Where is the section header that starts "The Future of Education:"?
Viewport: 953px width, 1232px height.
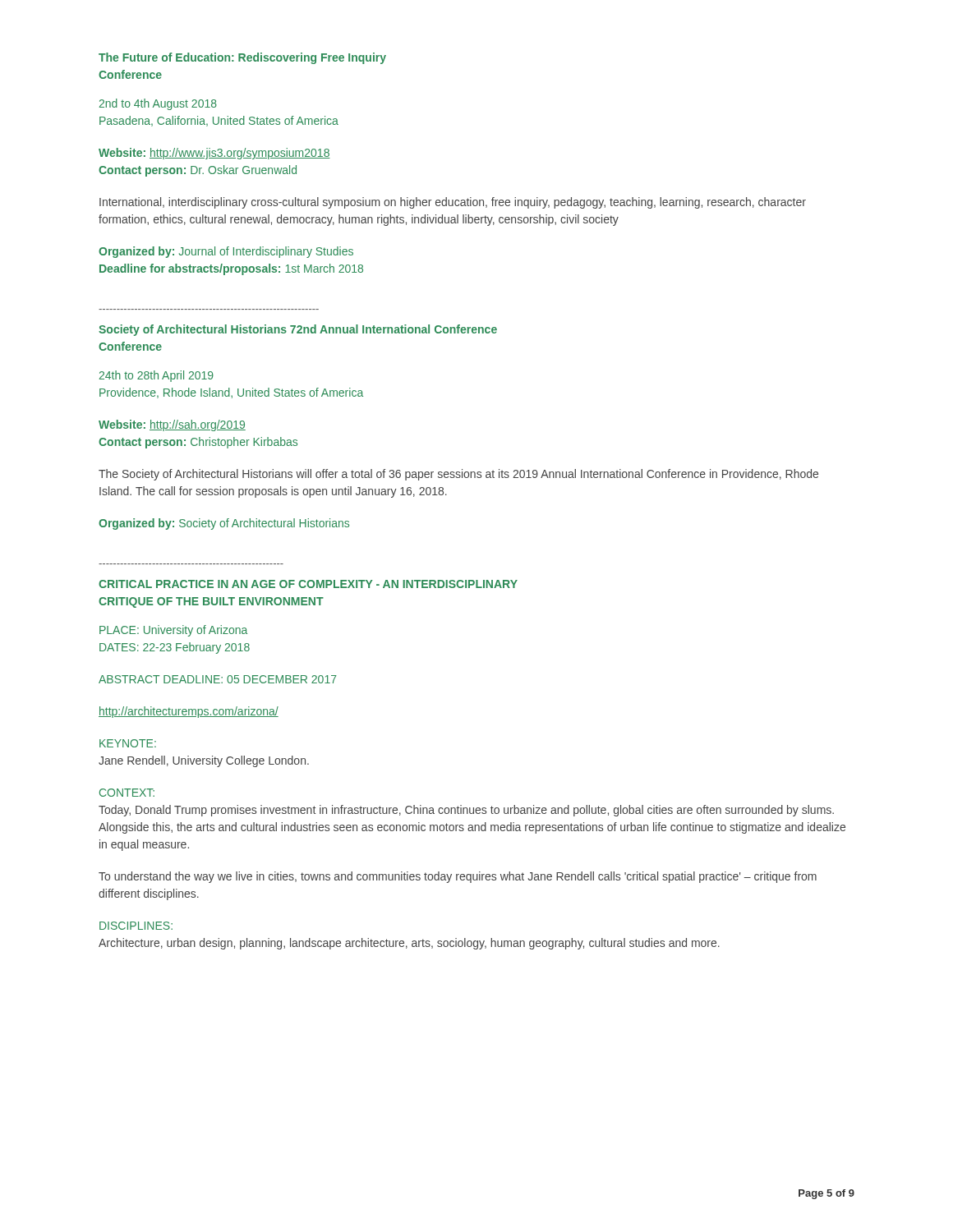tap(242, 58)
